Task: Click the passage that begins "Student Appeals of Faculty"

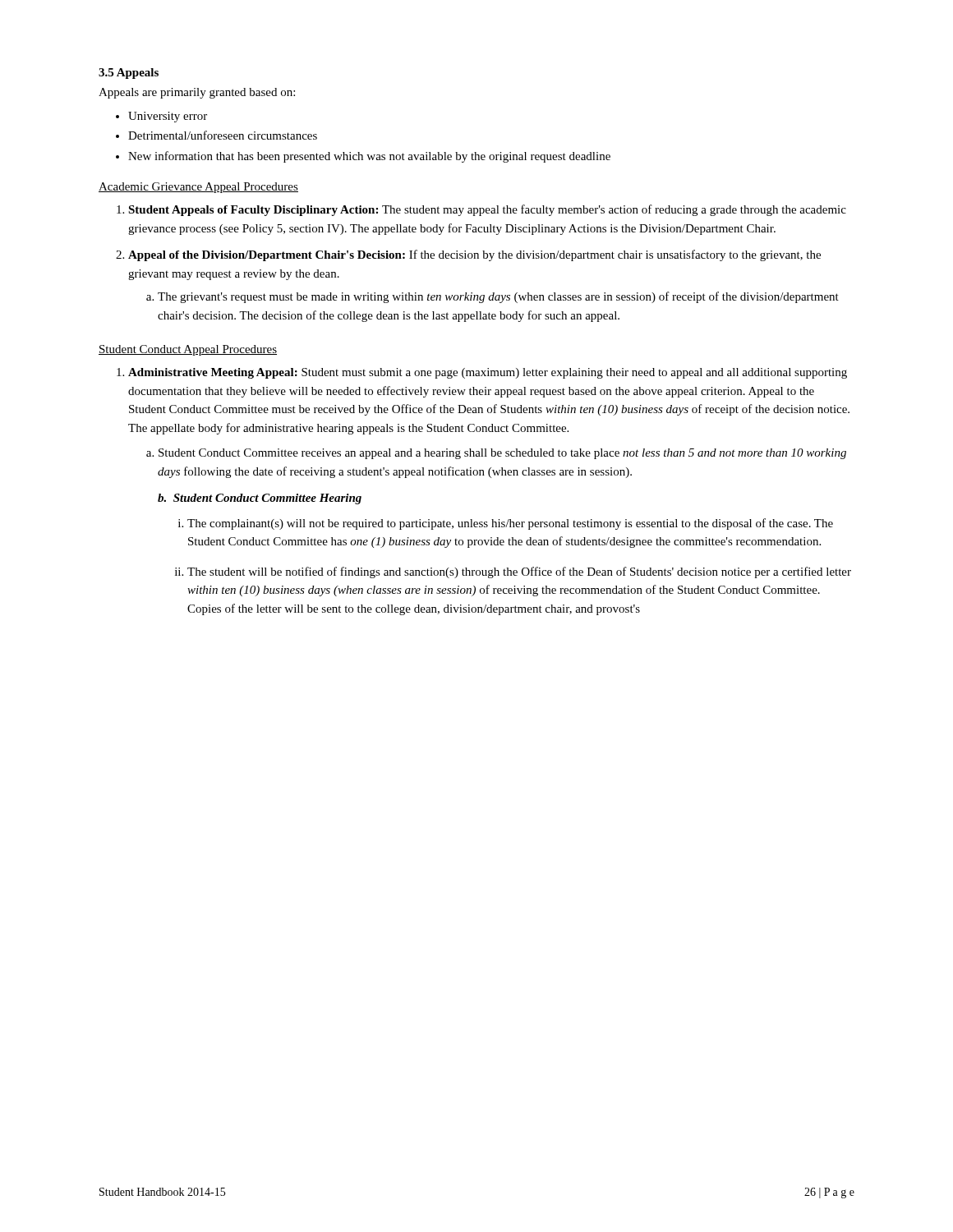Action: point(476,262)
